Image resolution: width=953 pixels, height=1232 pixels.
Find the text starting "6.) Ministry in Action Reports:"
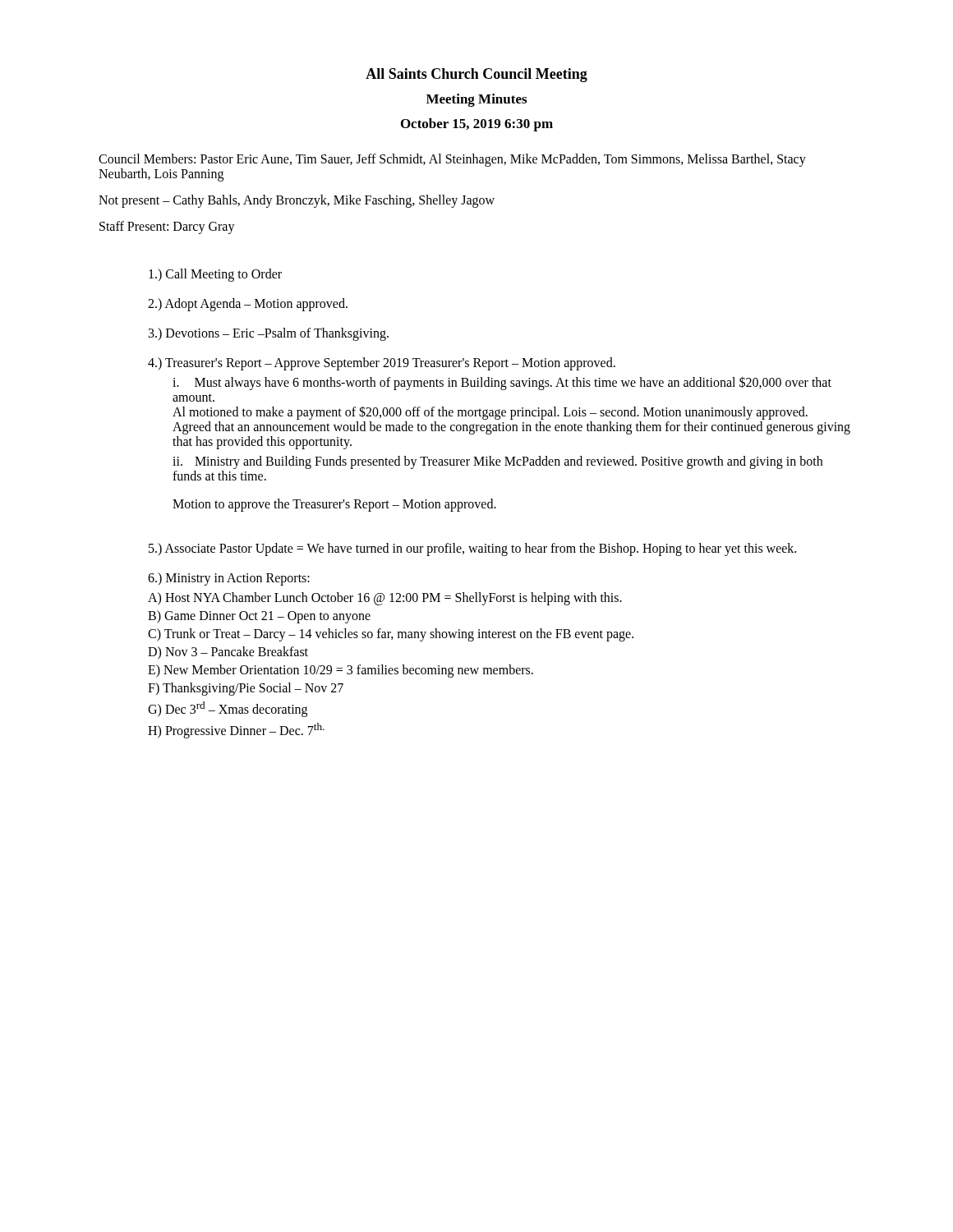pyautogui.click(x=229, y=578)
